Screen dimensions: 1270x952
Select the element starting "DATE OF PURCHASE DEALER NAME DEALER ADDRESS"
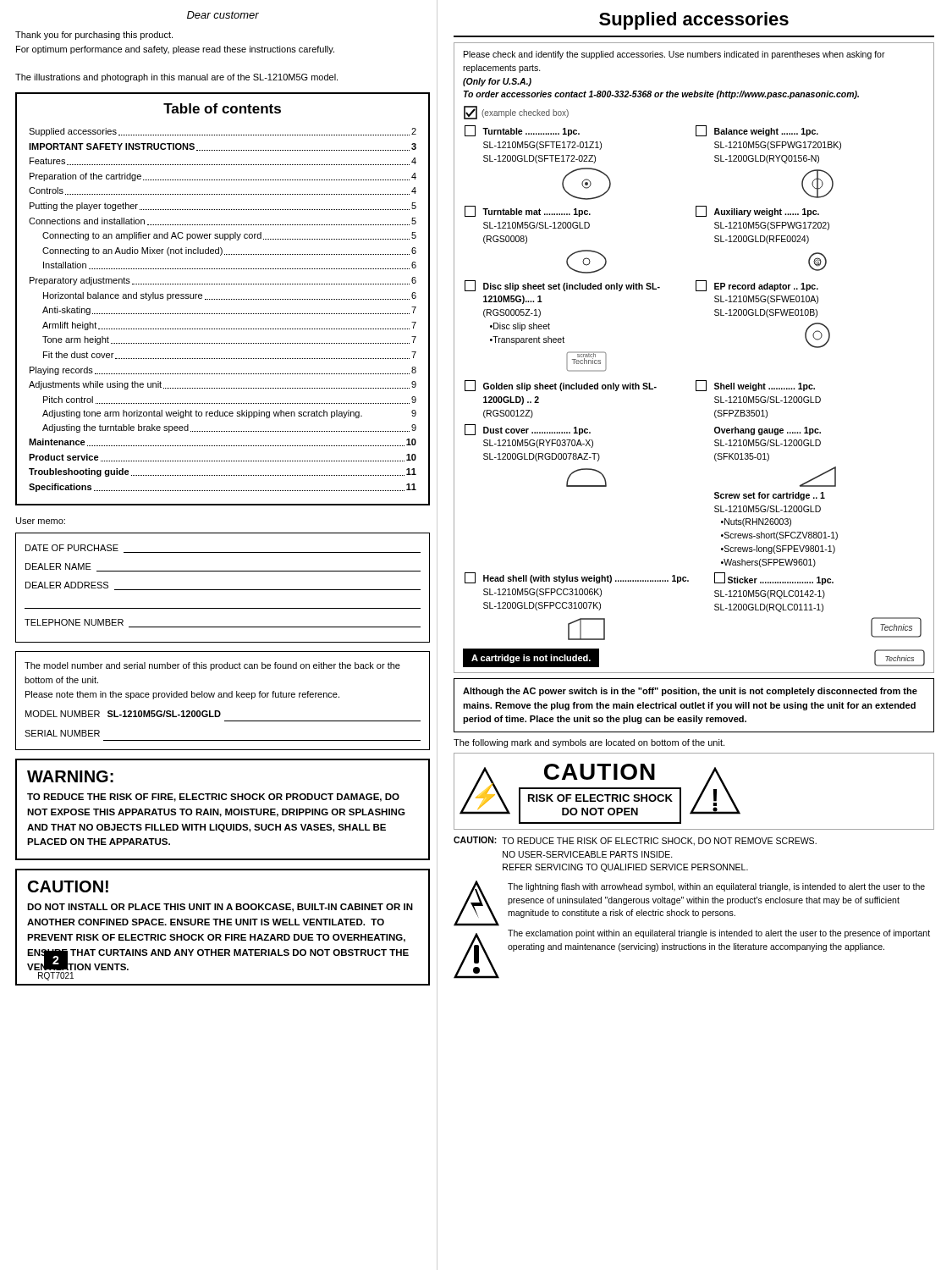point(223,584)
